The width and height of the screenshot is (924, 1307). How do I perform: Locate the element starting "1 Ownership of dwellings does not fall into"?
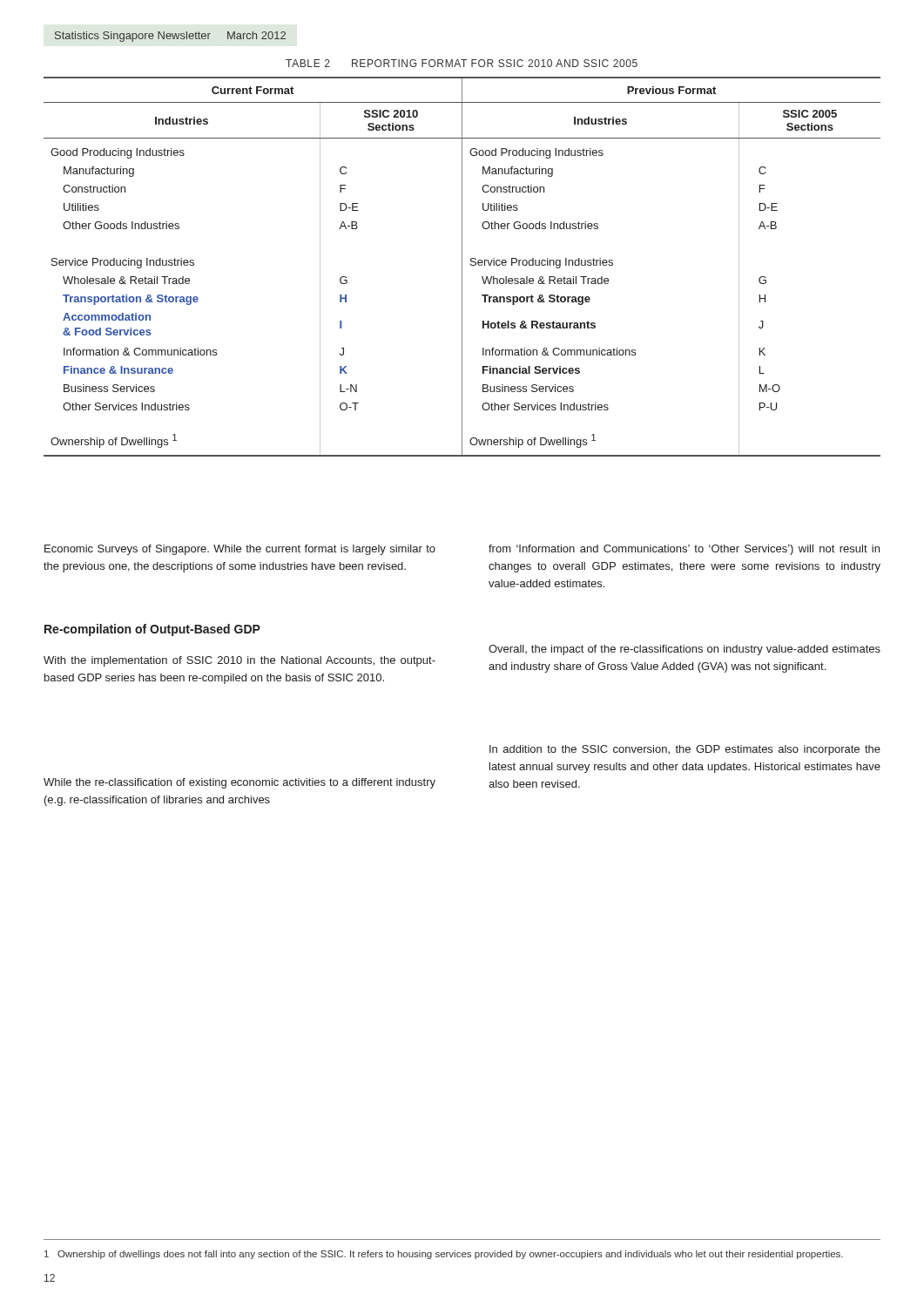[444, 1254]
